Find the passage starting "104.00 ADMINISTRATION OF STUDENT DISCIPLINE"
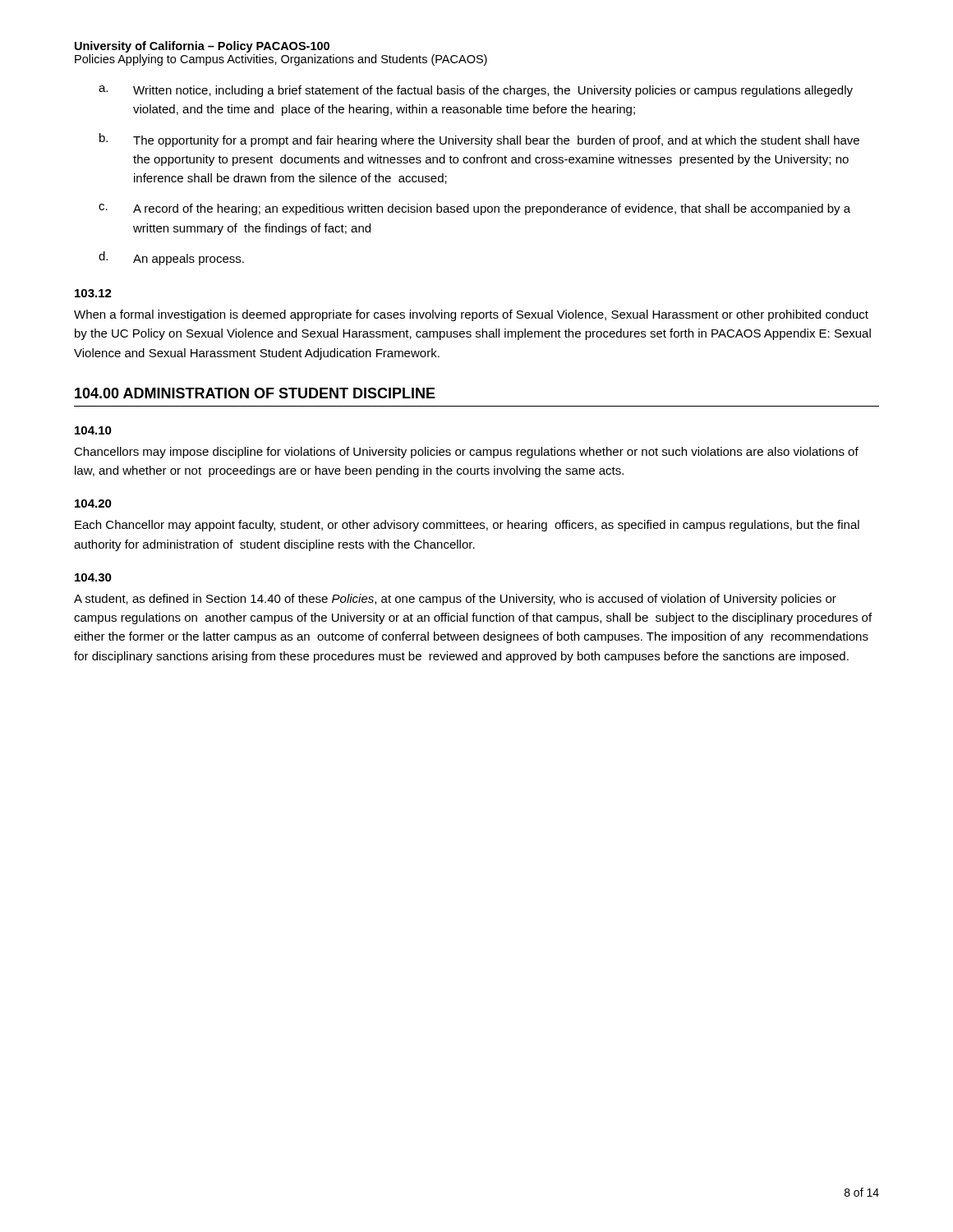 click(x=255, y=393)
